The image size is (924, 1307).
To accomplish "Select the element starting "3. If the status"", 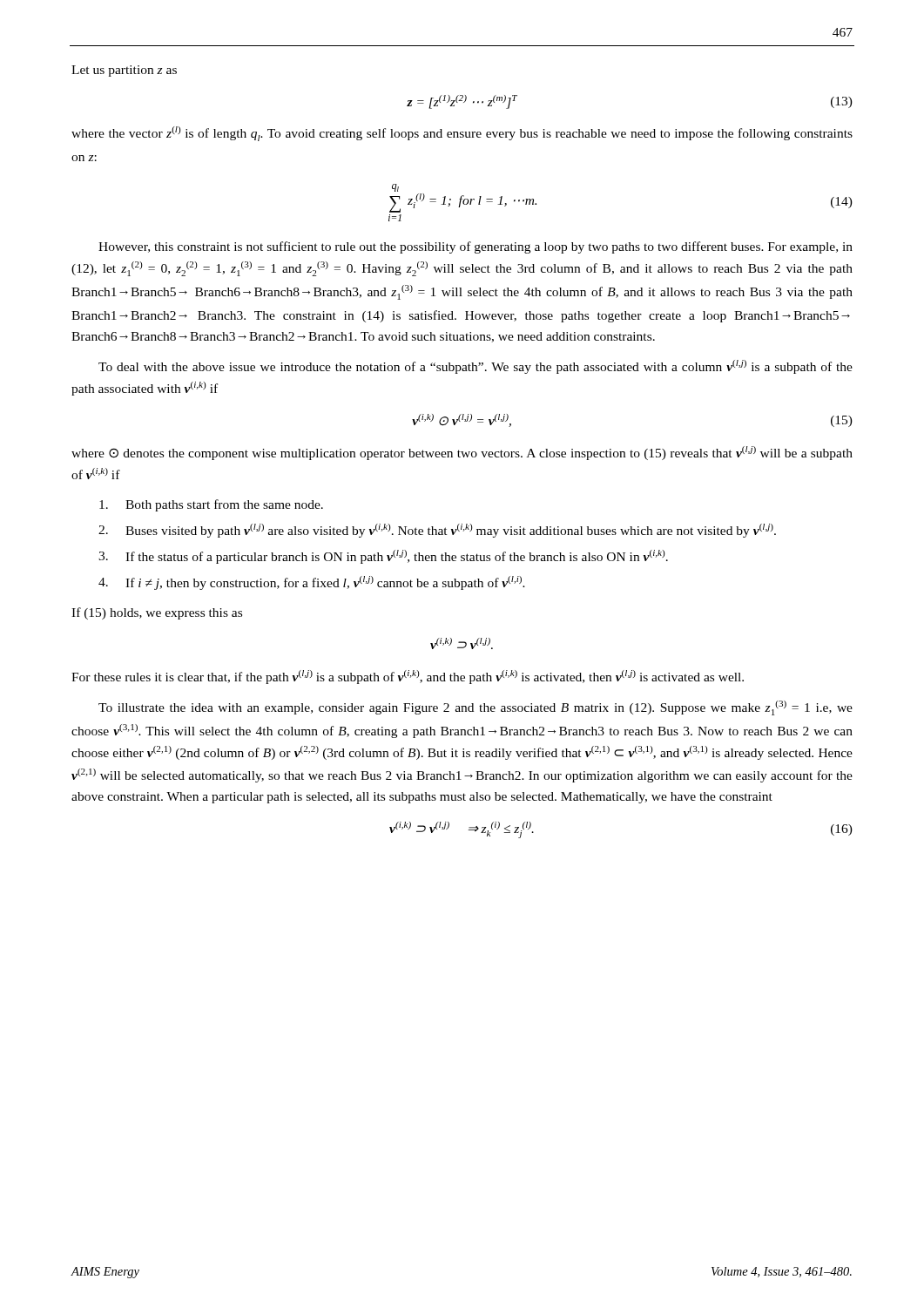I will click(475, 556).
